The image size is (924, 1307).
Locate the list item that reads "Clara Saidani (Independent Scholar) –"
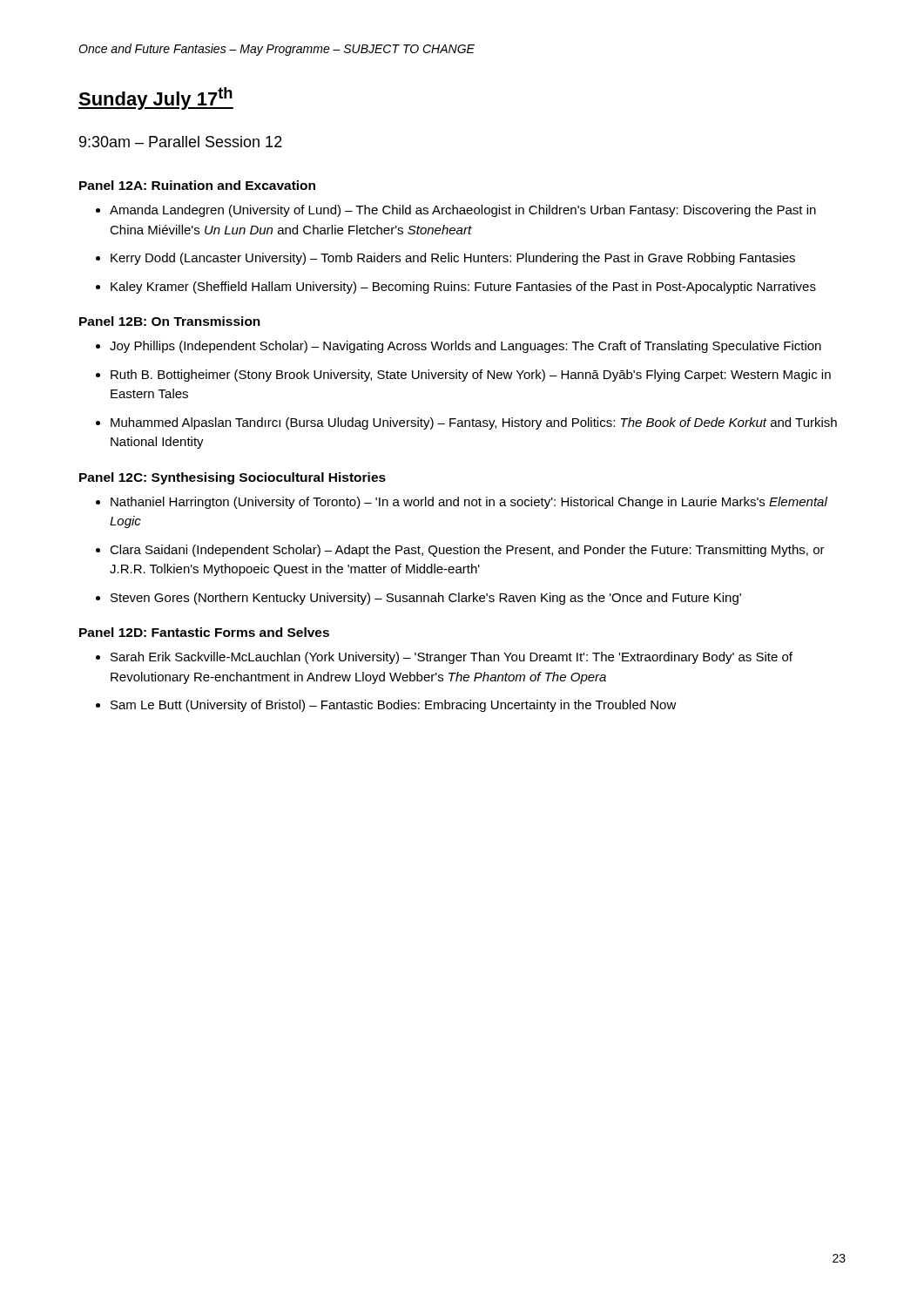[467, 559]
